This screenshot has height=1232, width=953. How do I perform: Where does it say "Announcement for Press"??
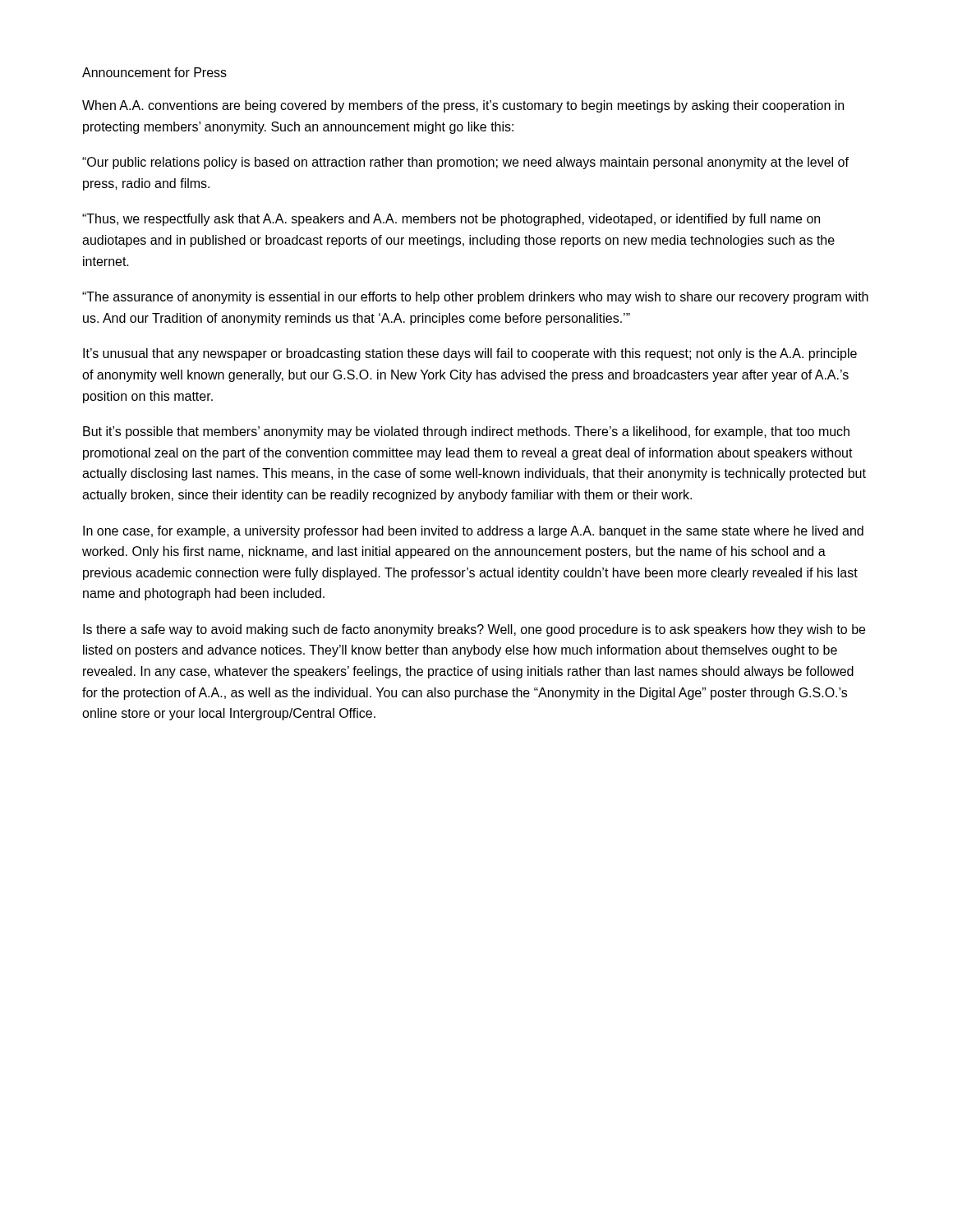point(154,73)
